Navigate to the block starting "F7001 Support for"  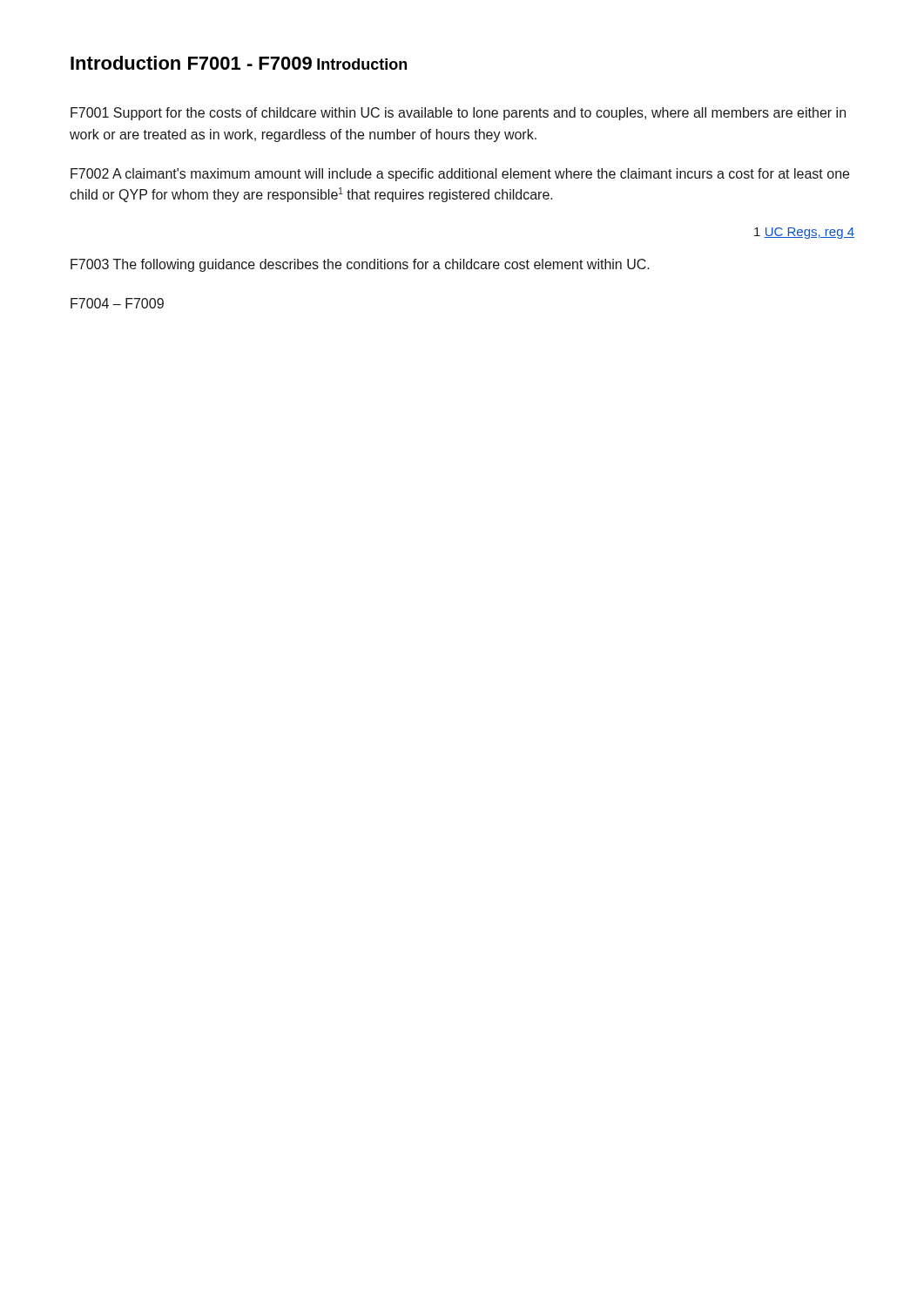point(458,124)
